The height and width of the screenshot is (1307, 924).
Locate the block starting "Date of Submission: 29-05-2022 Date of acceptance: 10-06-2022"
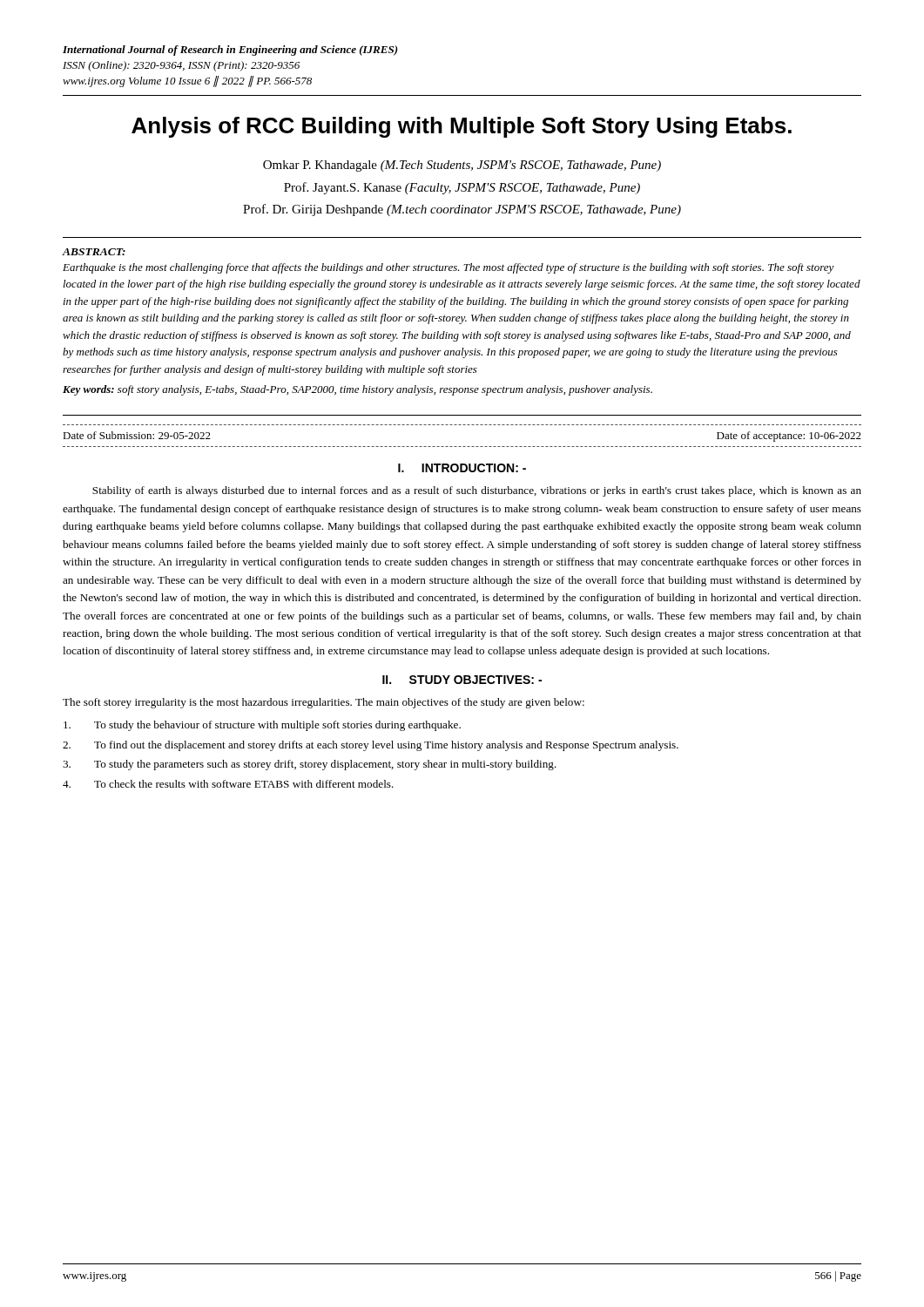coord(462,436)
